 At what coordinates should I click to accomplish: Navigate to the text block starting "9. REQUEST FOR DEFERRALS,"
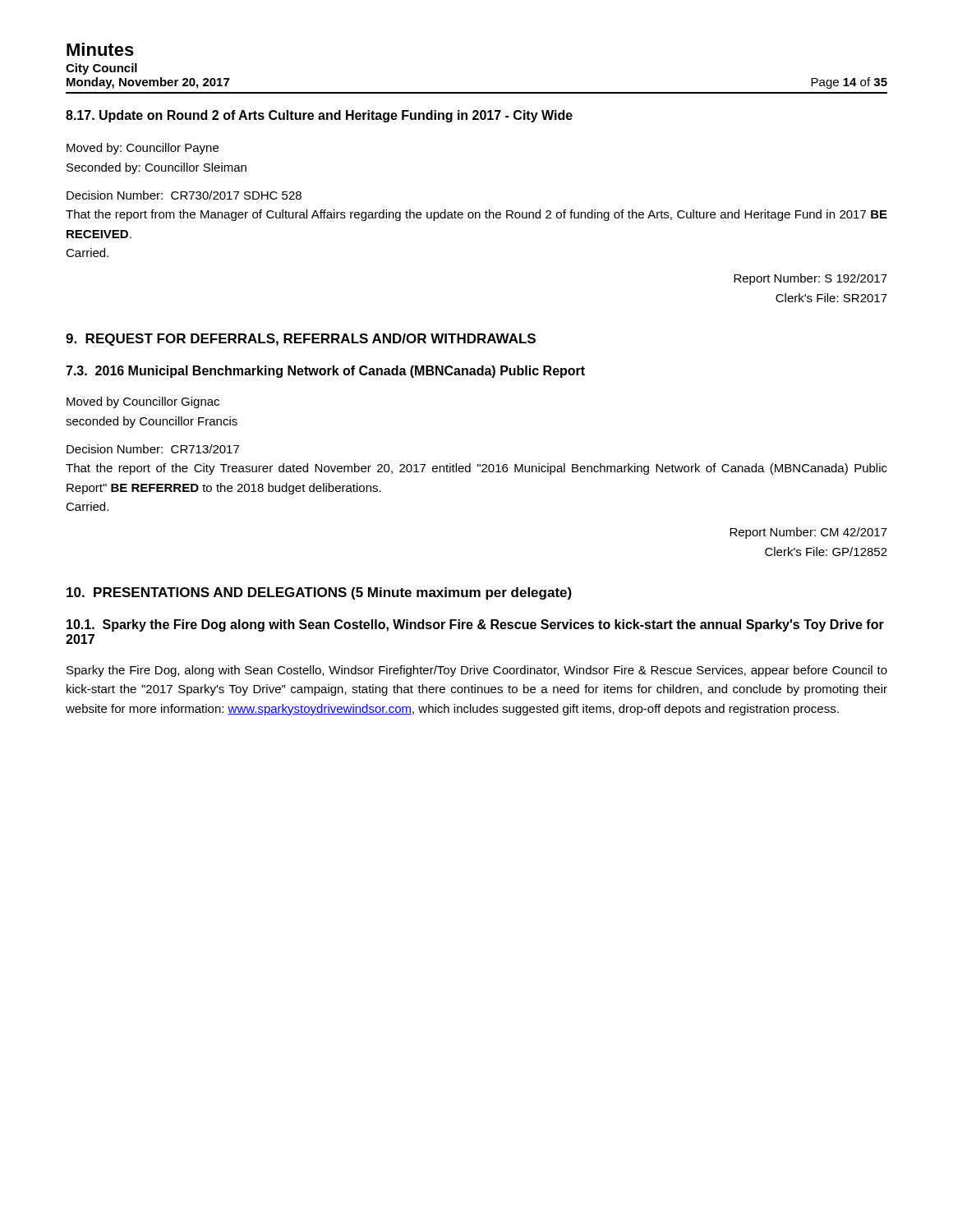[x=301, y=339]
